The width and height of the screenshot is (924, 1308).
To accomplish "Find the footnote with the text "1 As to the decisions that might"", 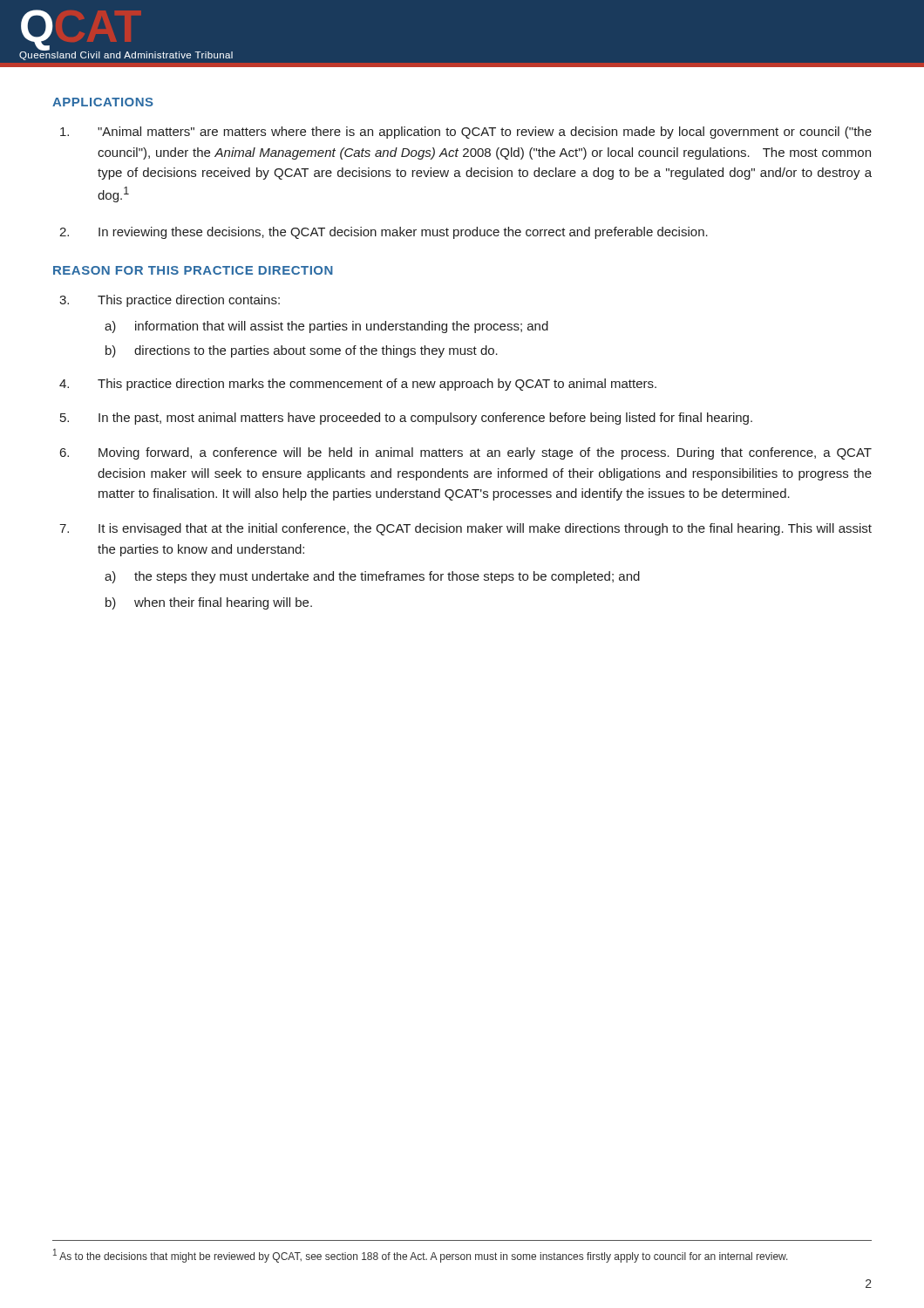I will pos(420,1255).
